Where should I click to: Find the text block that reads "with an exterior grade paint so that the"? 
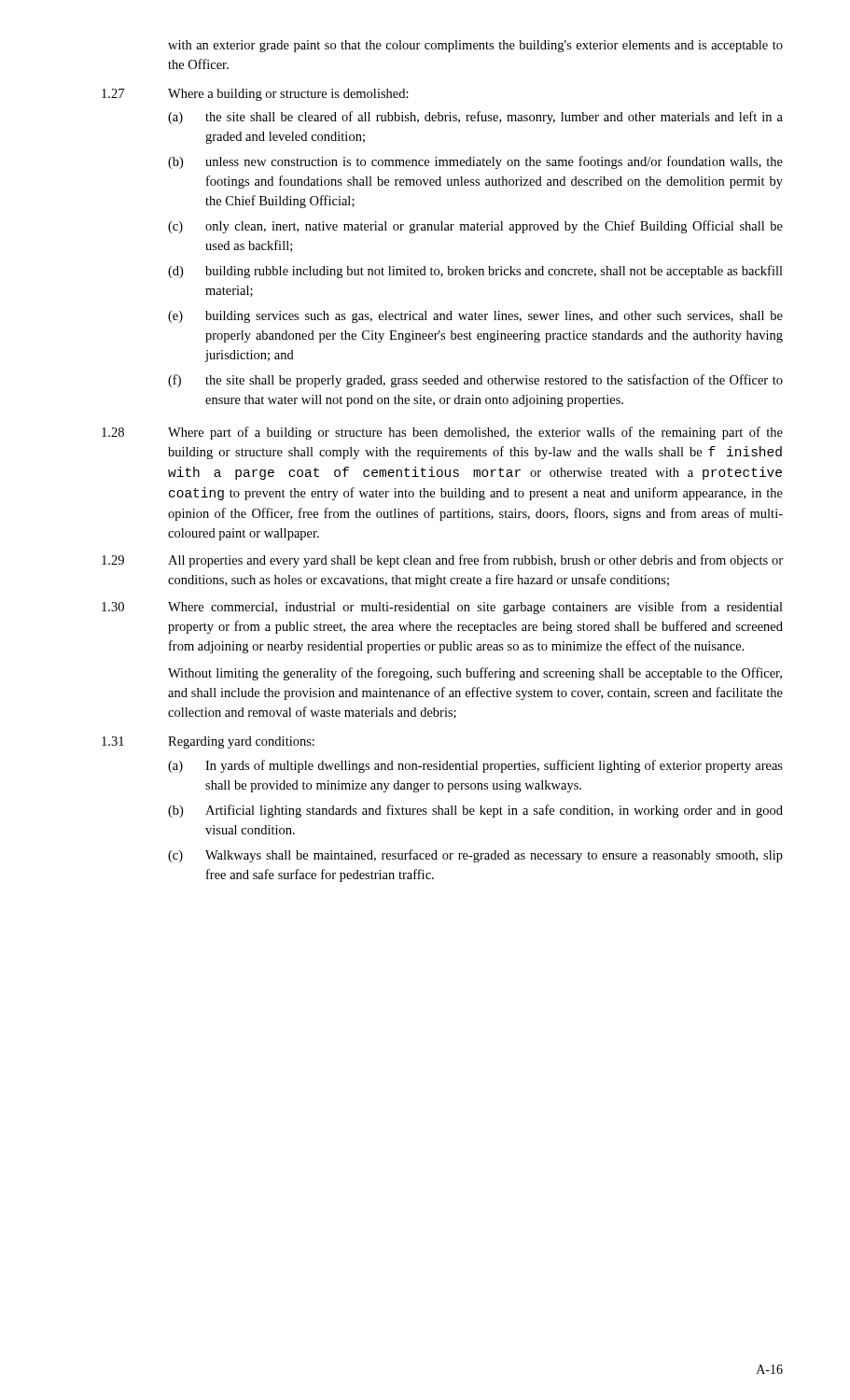pyautogui.click(x=475, y=55)
